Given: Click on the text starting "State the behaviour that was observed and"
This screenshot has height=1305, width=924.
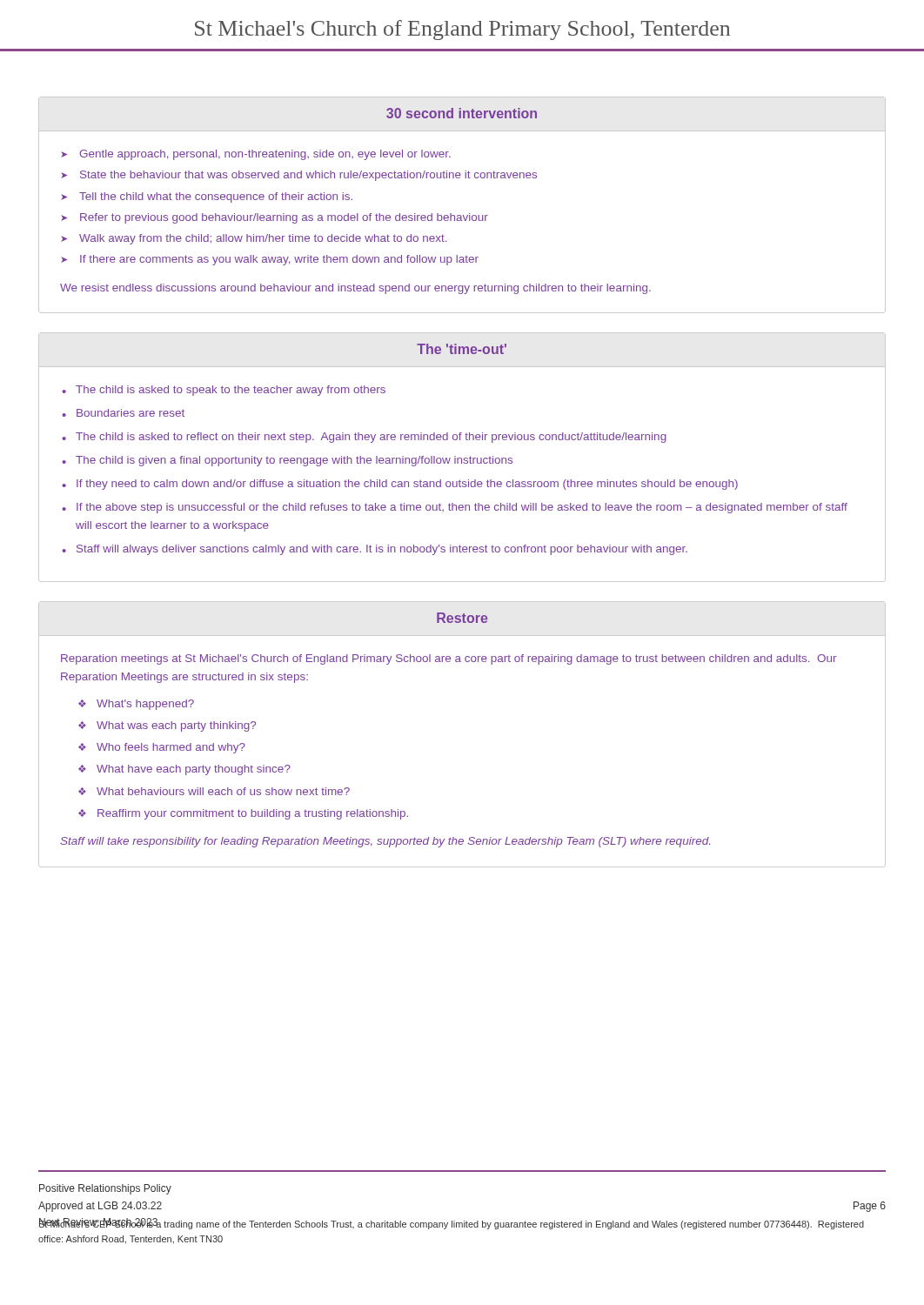Looking at the screenshot, I should (308, 175).
